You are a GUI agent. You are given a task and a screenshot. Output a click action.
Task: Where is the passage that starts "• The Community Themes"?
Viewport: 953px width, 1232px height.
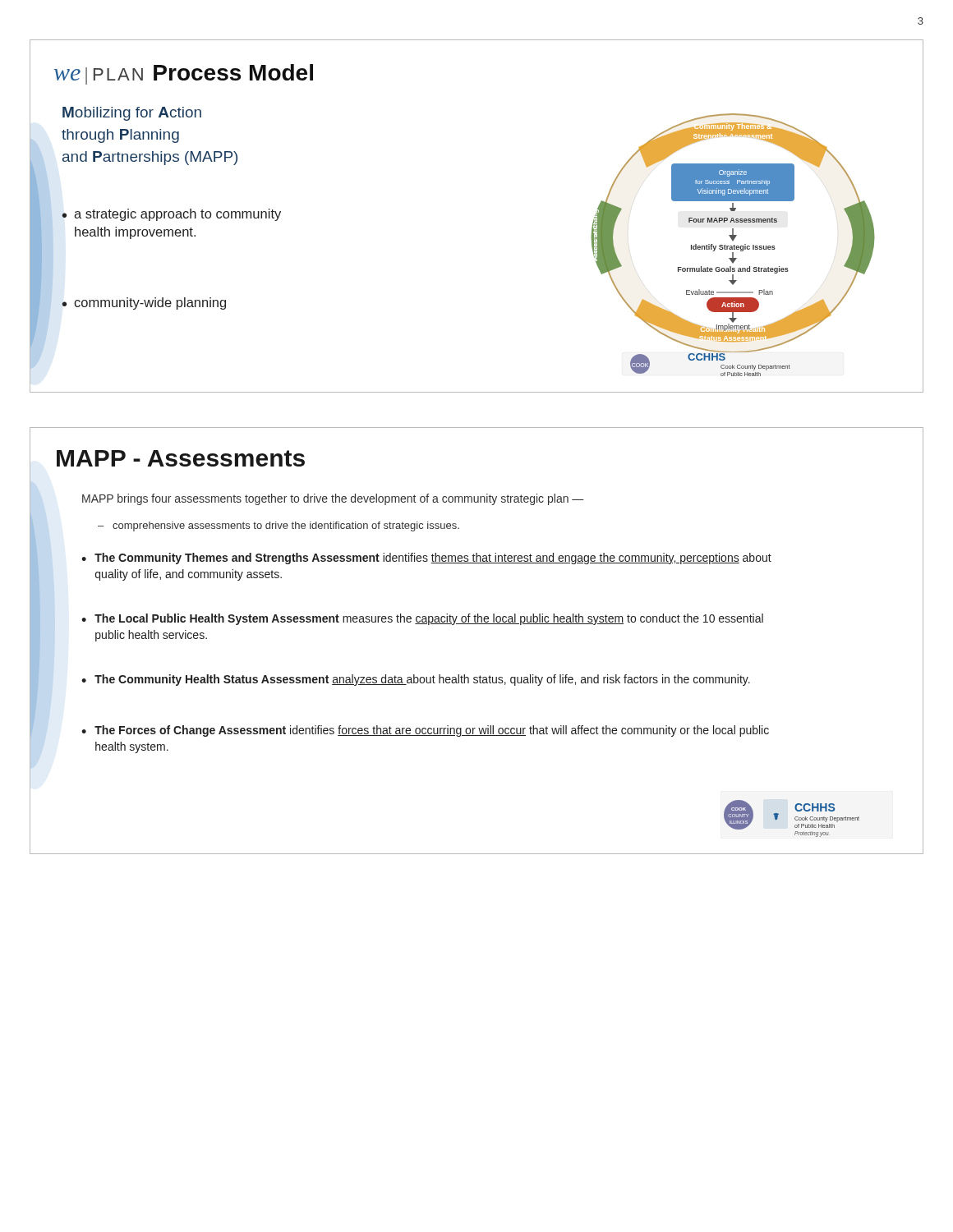[439, 566]
